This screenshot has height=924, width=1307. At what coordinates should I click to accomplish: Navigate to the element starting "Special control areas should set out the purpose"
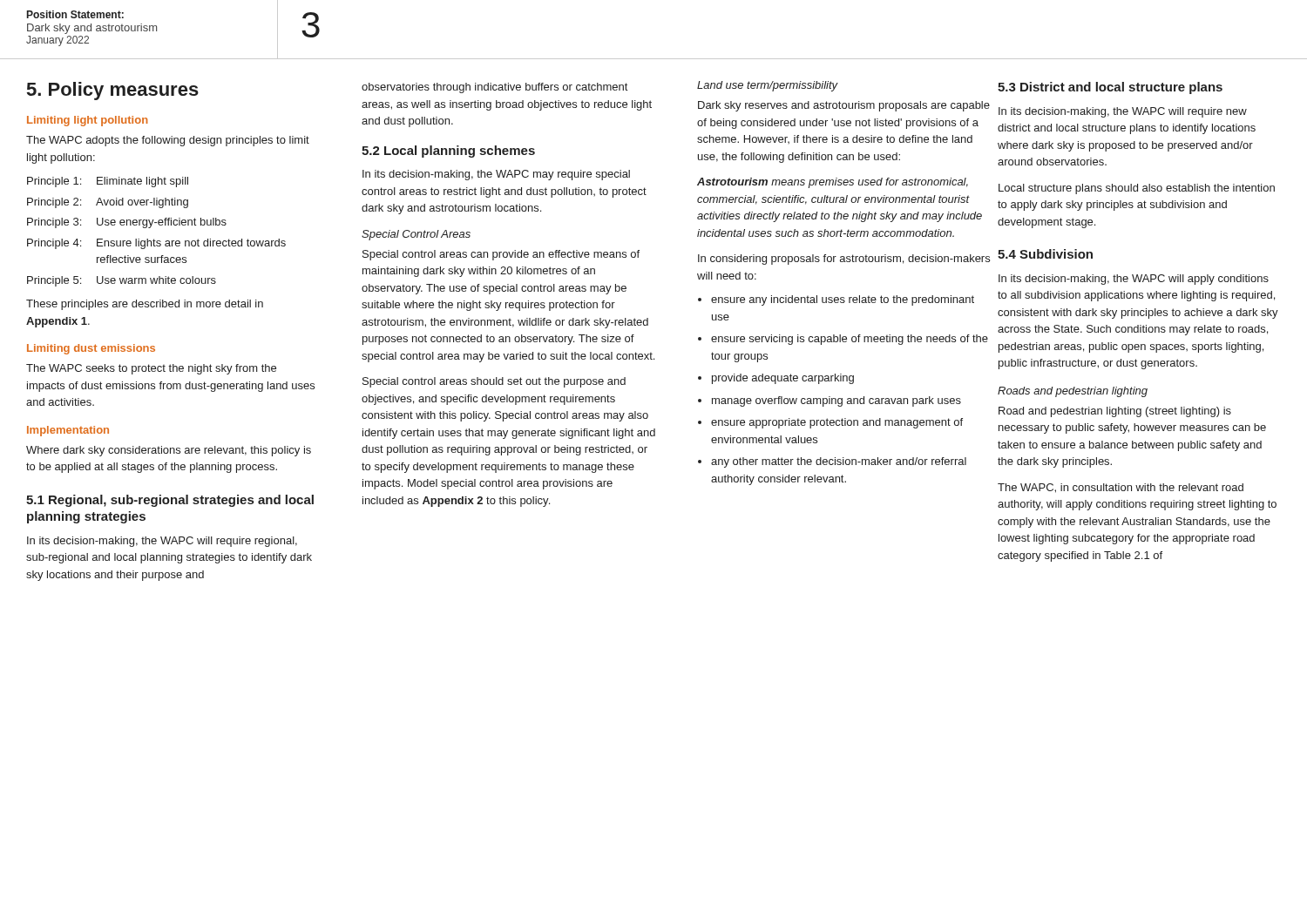coord(510,441)
